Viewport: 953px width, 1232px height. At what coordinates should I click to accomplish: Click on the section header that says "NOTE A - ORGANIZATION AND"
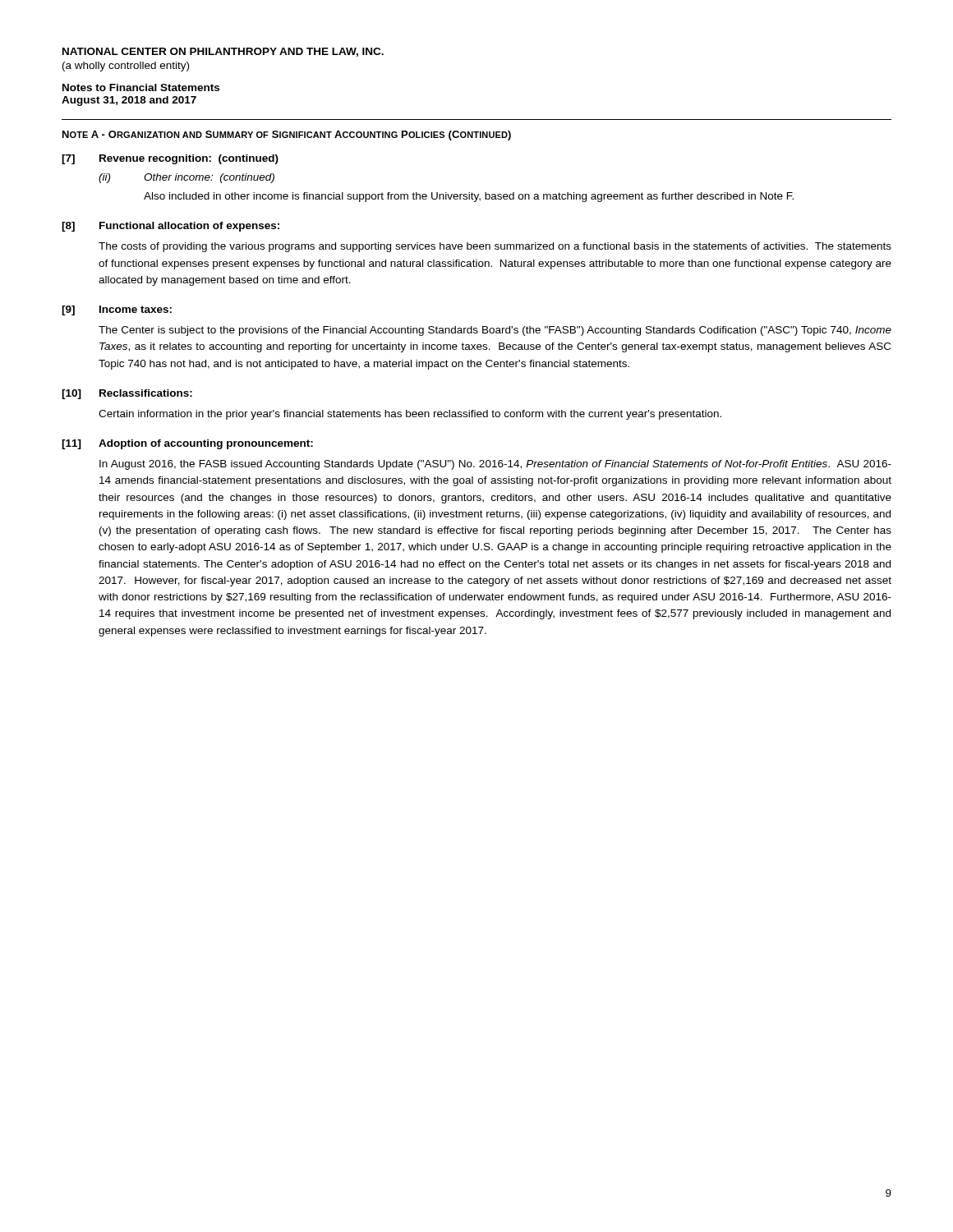287,134
